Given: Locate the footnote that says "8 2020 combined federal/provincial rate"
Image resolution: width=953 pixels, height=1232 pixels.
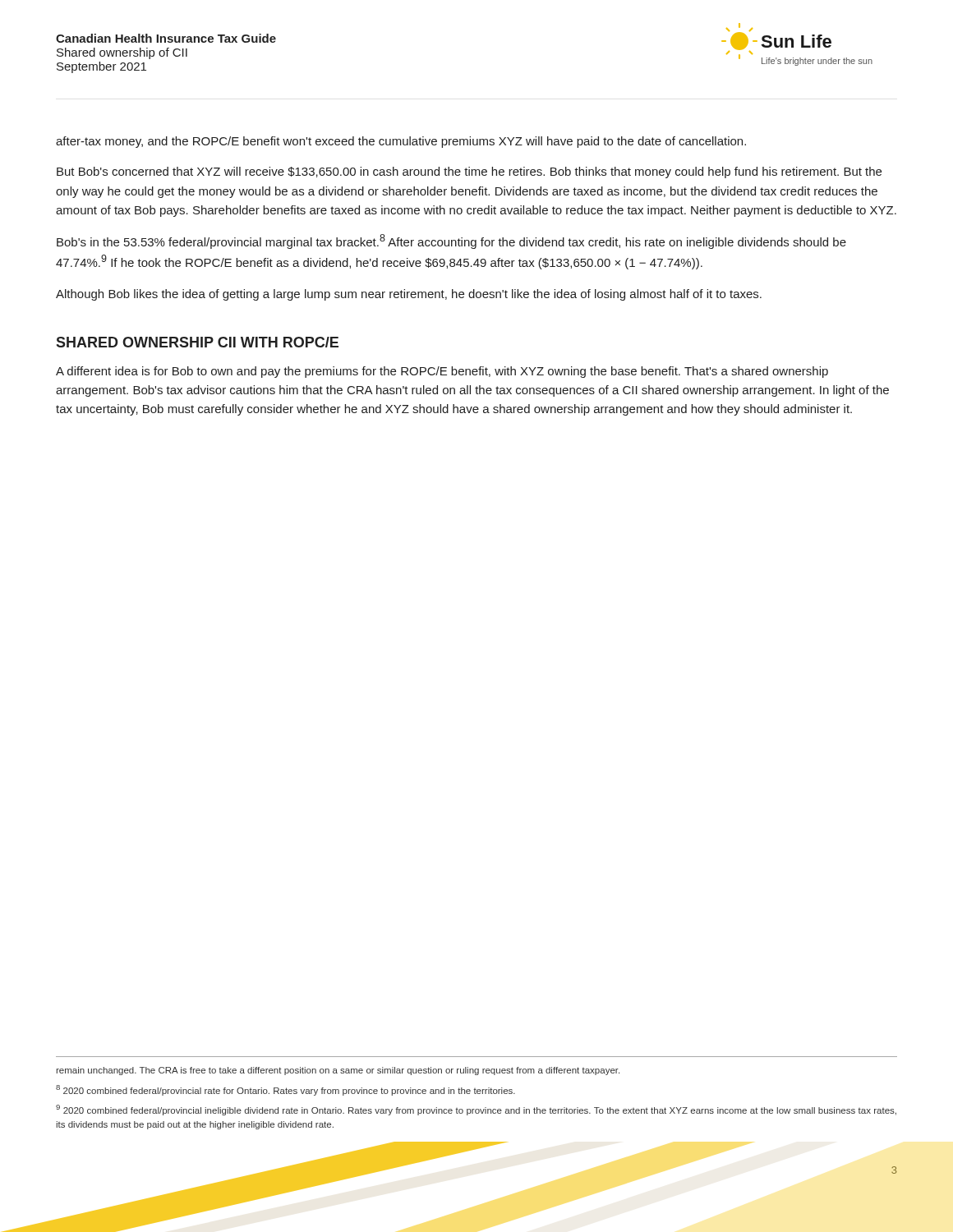Looking at the screenshot, I should 286,1089.
